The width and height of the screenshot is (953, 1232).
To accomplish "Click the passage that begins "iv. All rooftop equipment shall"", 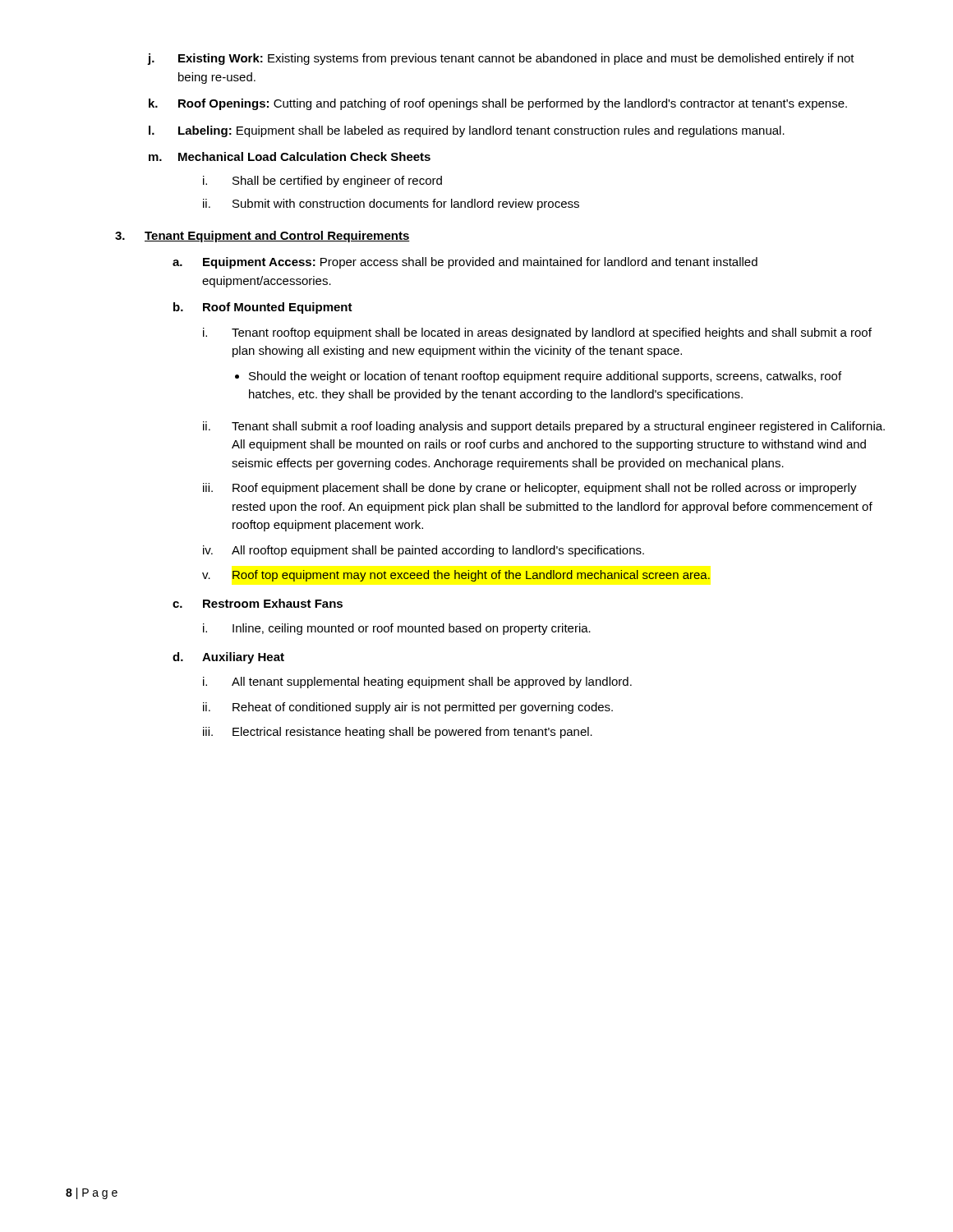I will click(x=424, y=550).
